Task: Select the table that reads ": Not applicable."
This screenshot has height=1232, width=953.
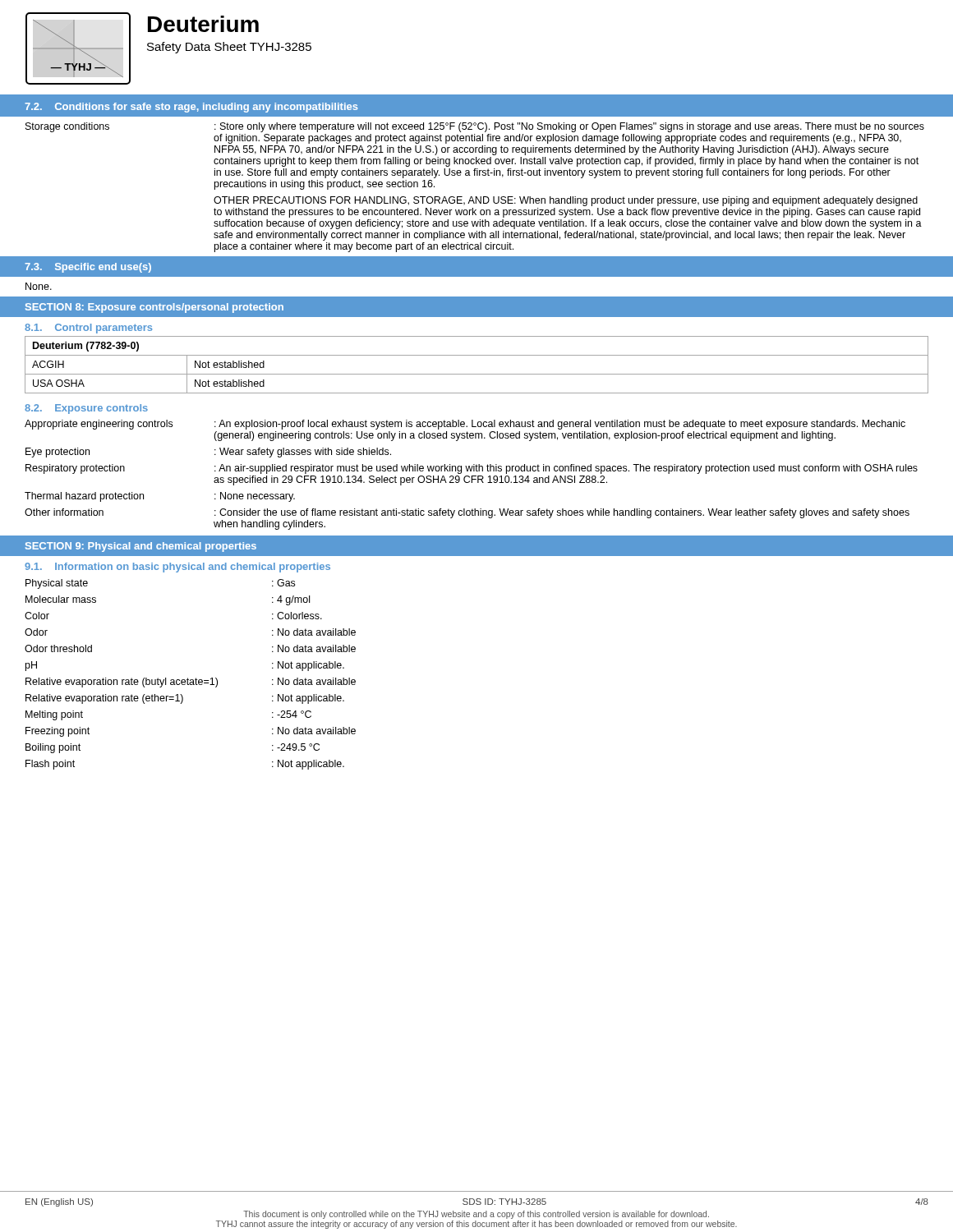Action: pyautogui.click(x=476, y=674)
